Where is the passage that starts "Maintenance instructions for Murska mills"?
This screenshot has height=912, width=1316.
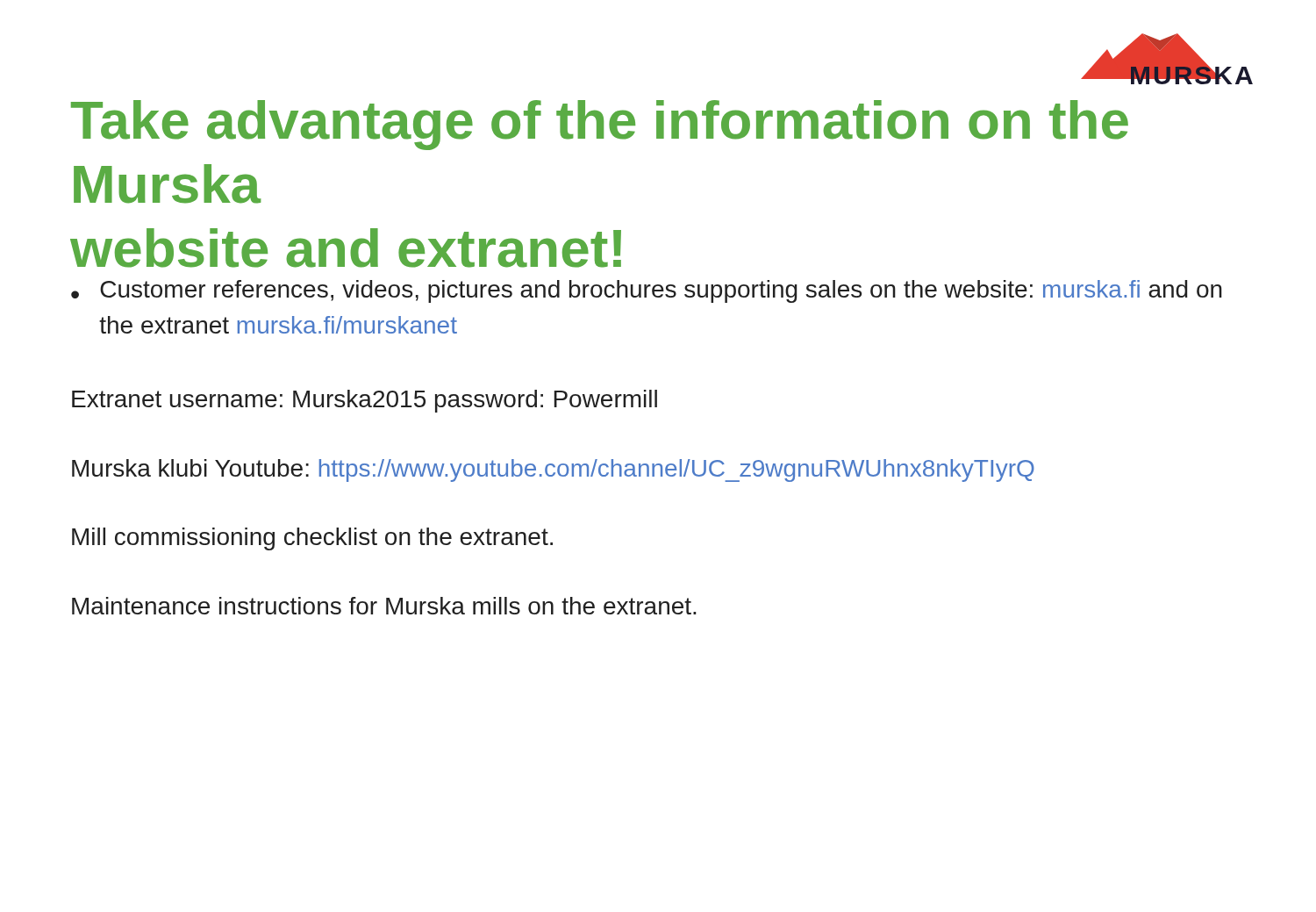coord(384,606)
